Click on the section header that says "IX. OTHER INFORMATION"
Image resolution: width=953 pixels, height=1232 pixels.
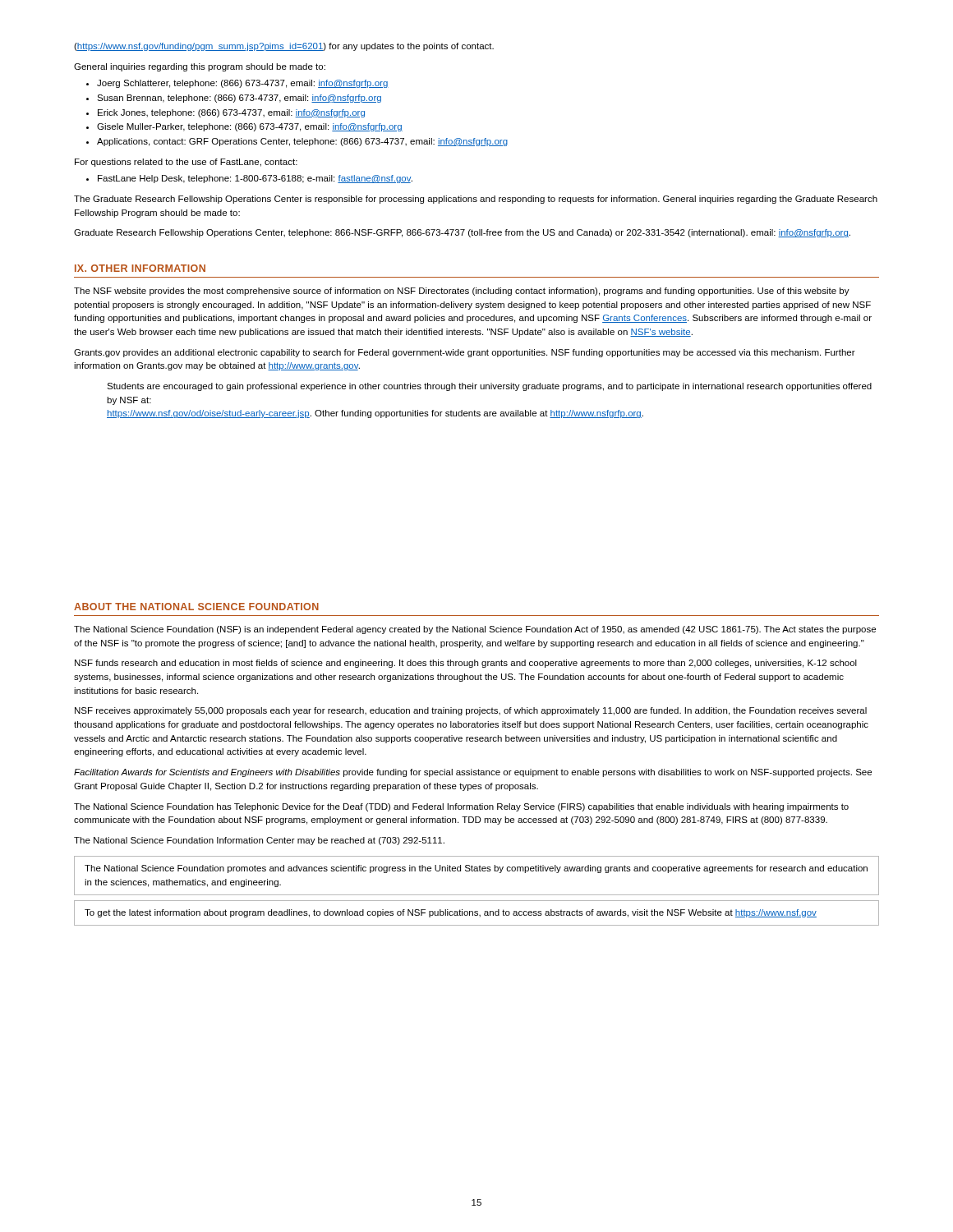(140, 269)
